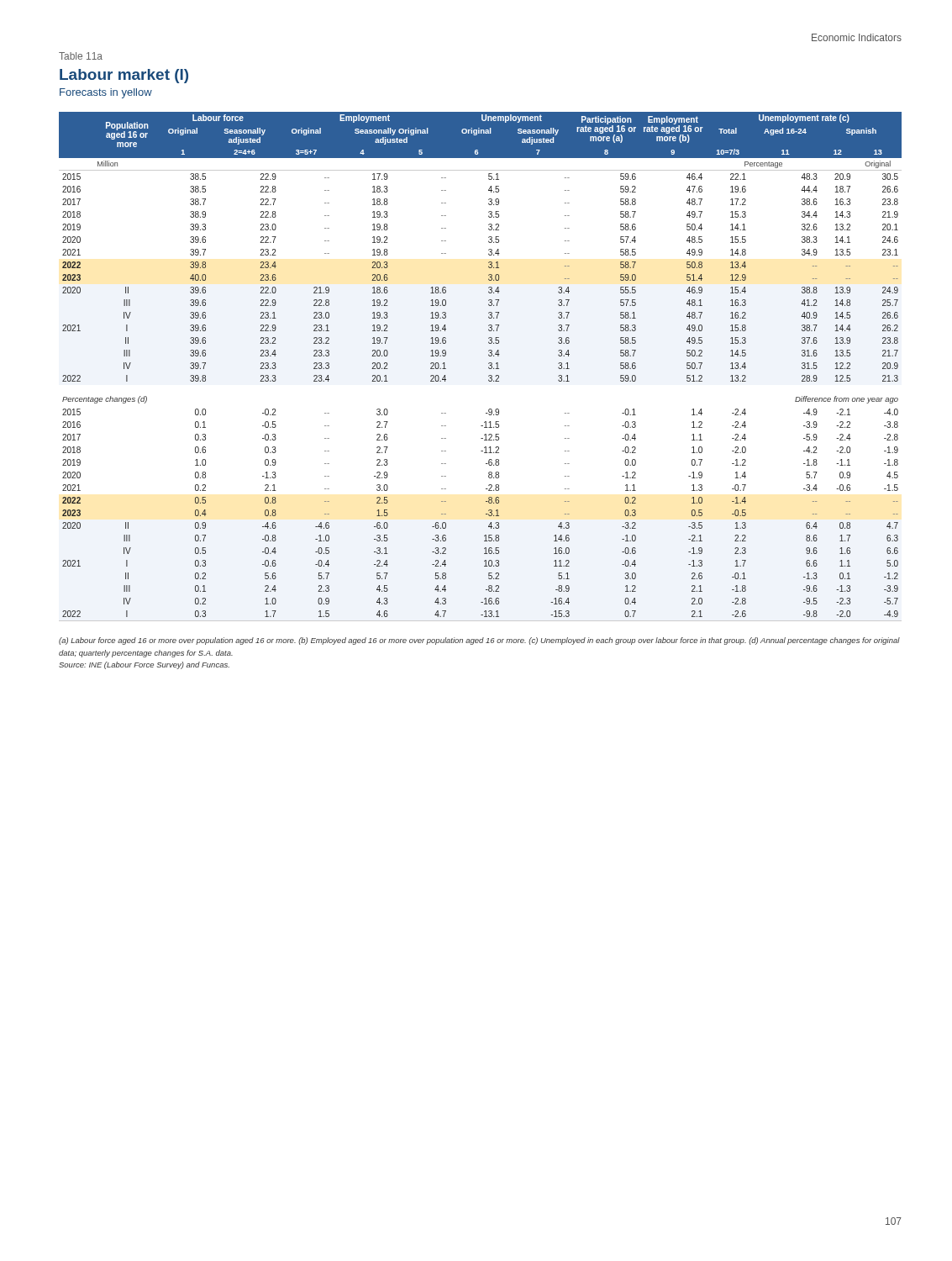This screenshot has height=1261, width=952.
Task: Click a footnote
Action: (479, 653)
